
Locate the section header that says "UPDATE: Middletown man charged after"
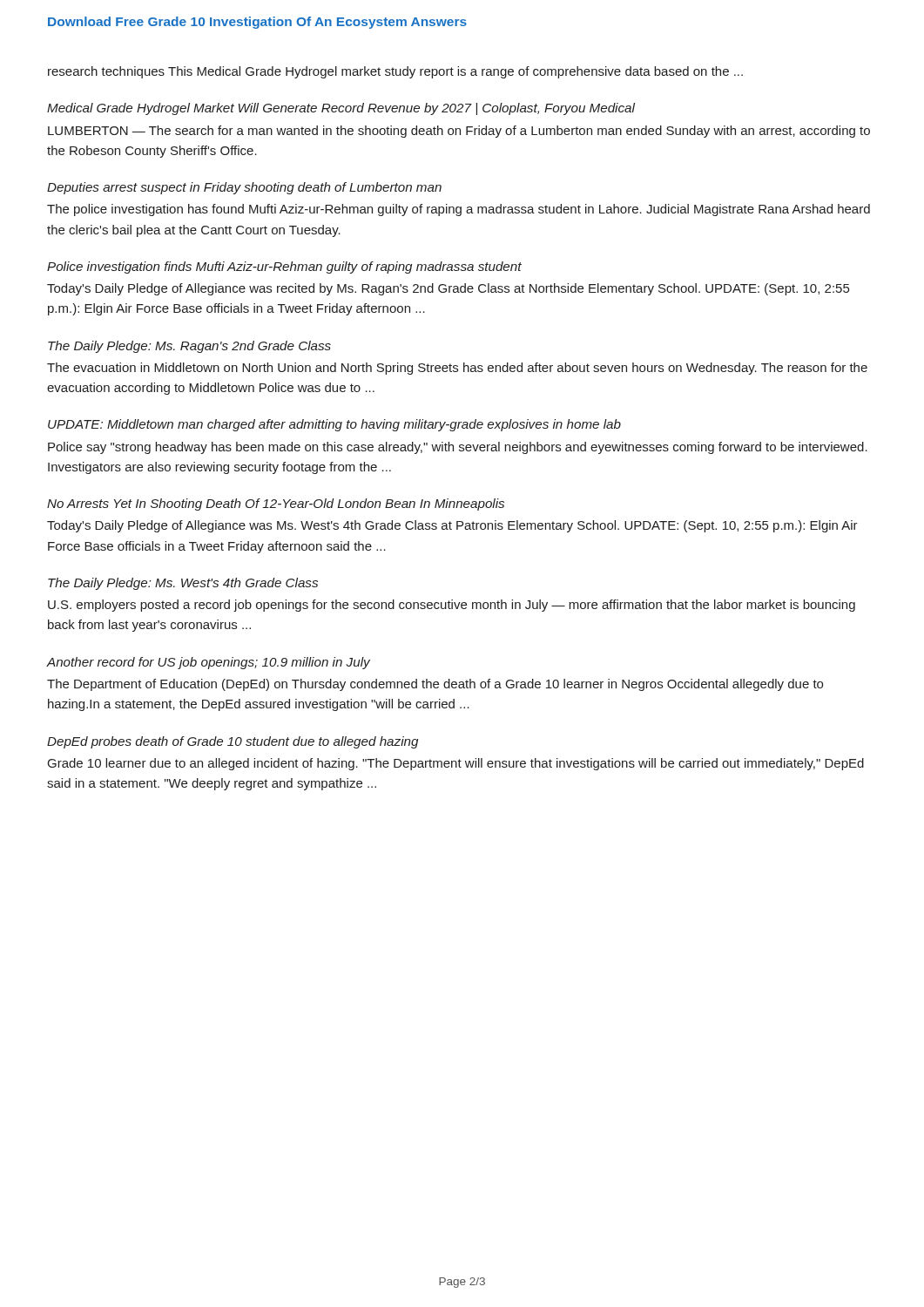pyautogui.click(x=334, y=424)
